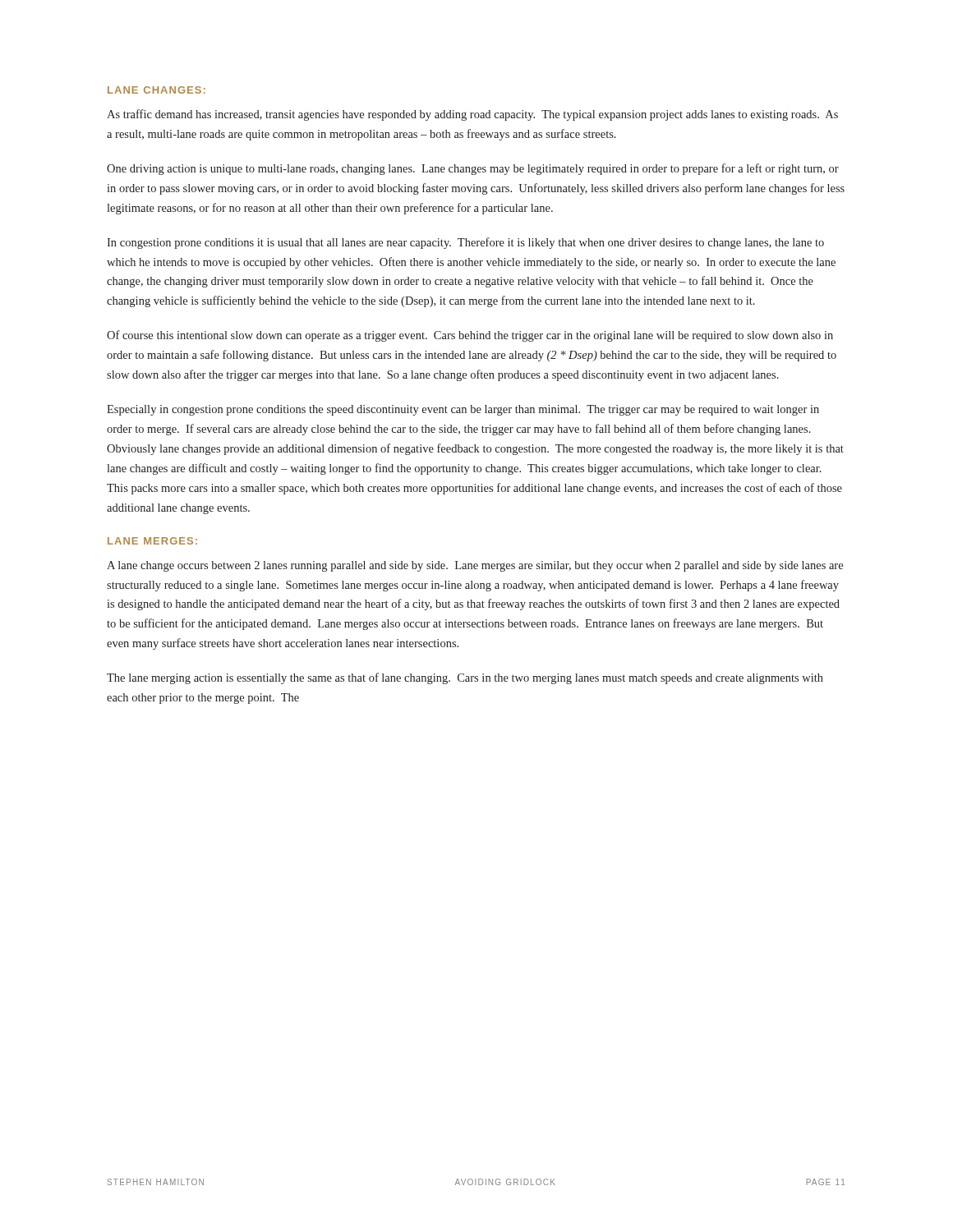Select the region starting "One driving action is unique"
This screenshot has width=953, height=1232.
476,188
